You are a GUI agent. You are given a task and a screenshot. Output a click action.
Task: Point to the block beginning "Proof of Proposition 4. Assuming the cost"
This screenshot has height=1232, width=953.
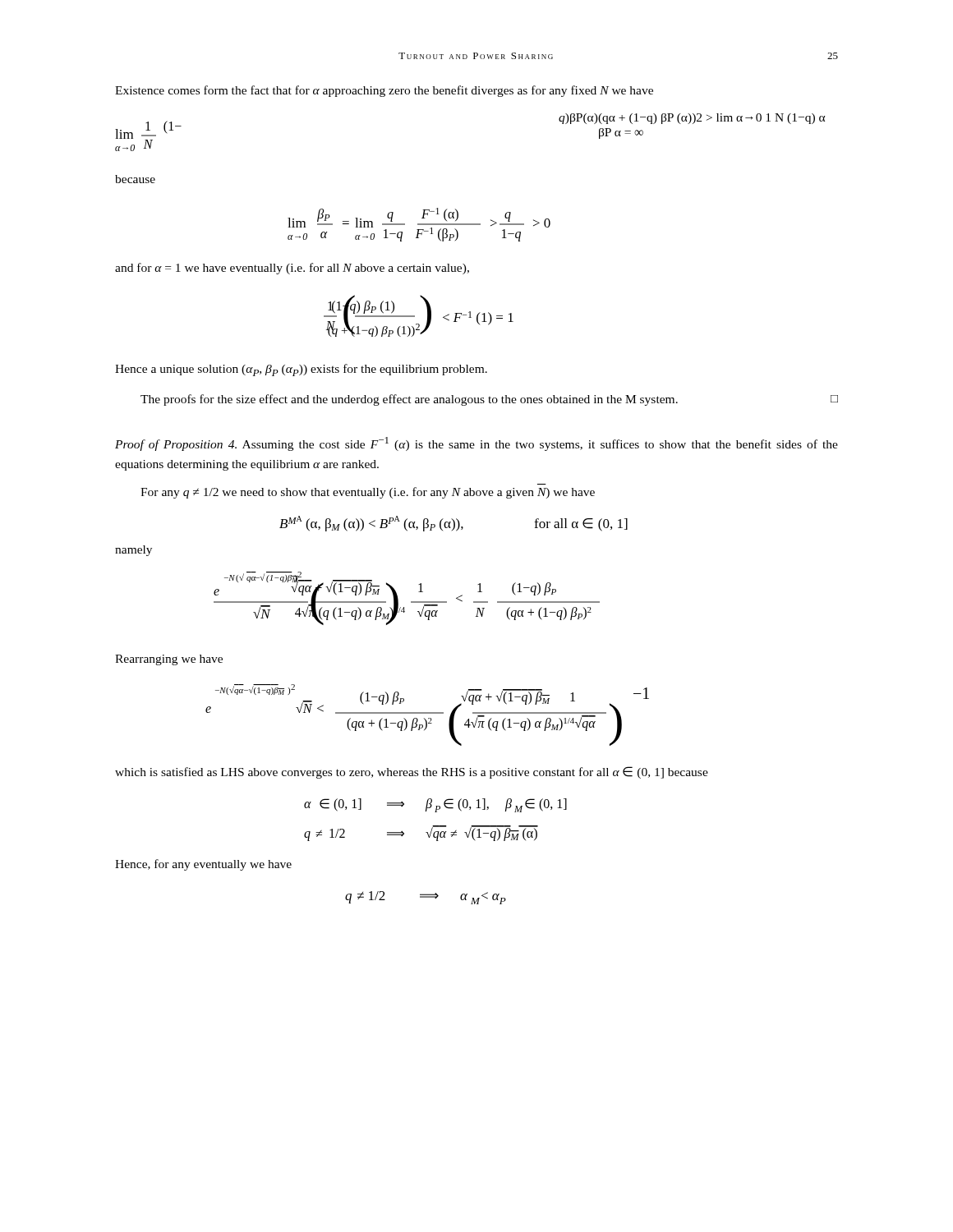[476, 444]
